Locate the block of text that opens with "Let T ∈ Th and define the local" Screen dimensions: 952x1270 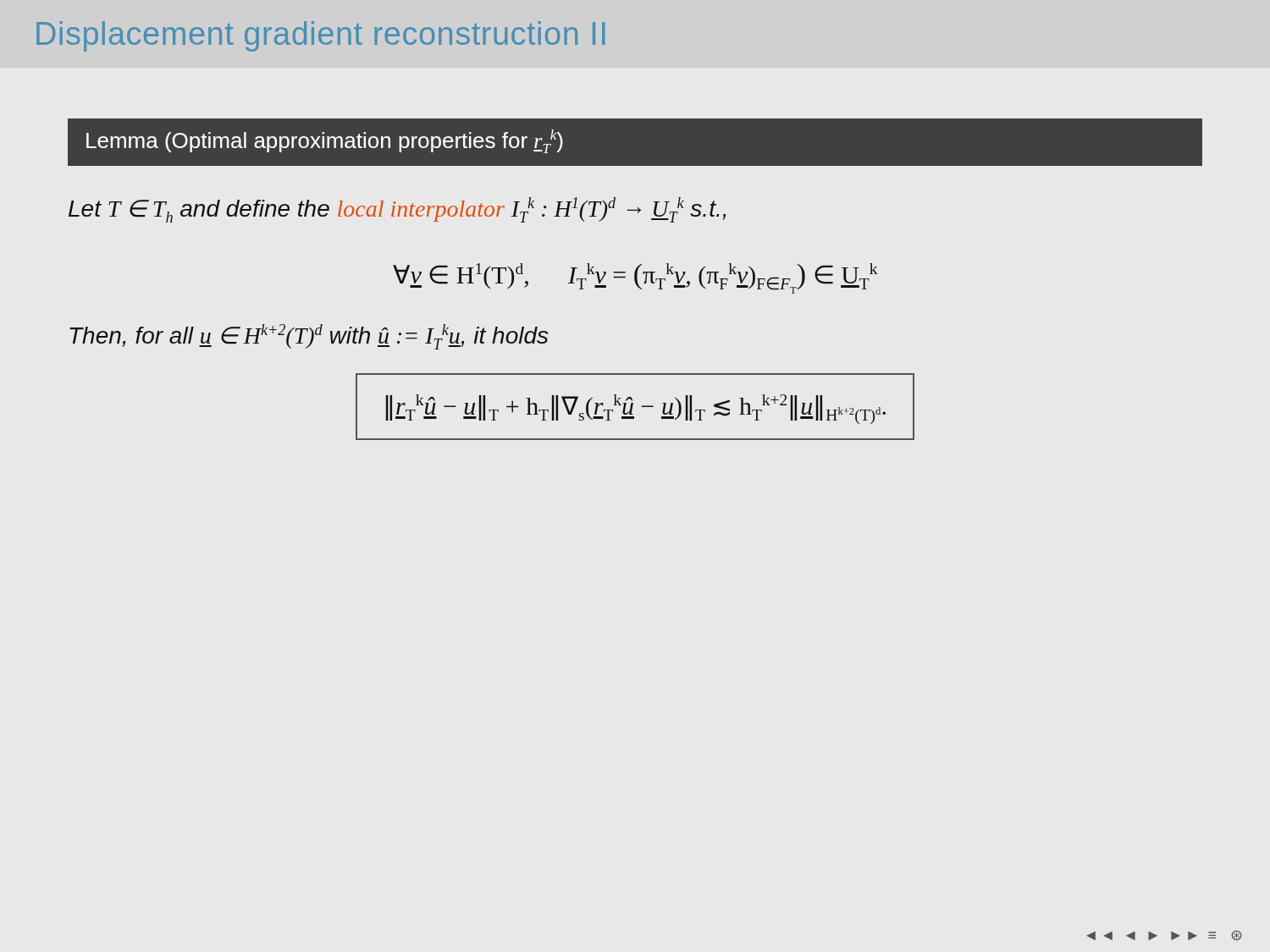point(398,210)
